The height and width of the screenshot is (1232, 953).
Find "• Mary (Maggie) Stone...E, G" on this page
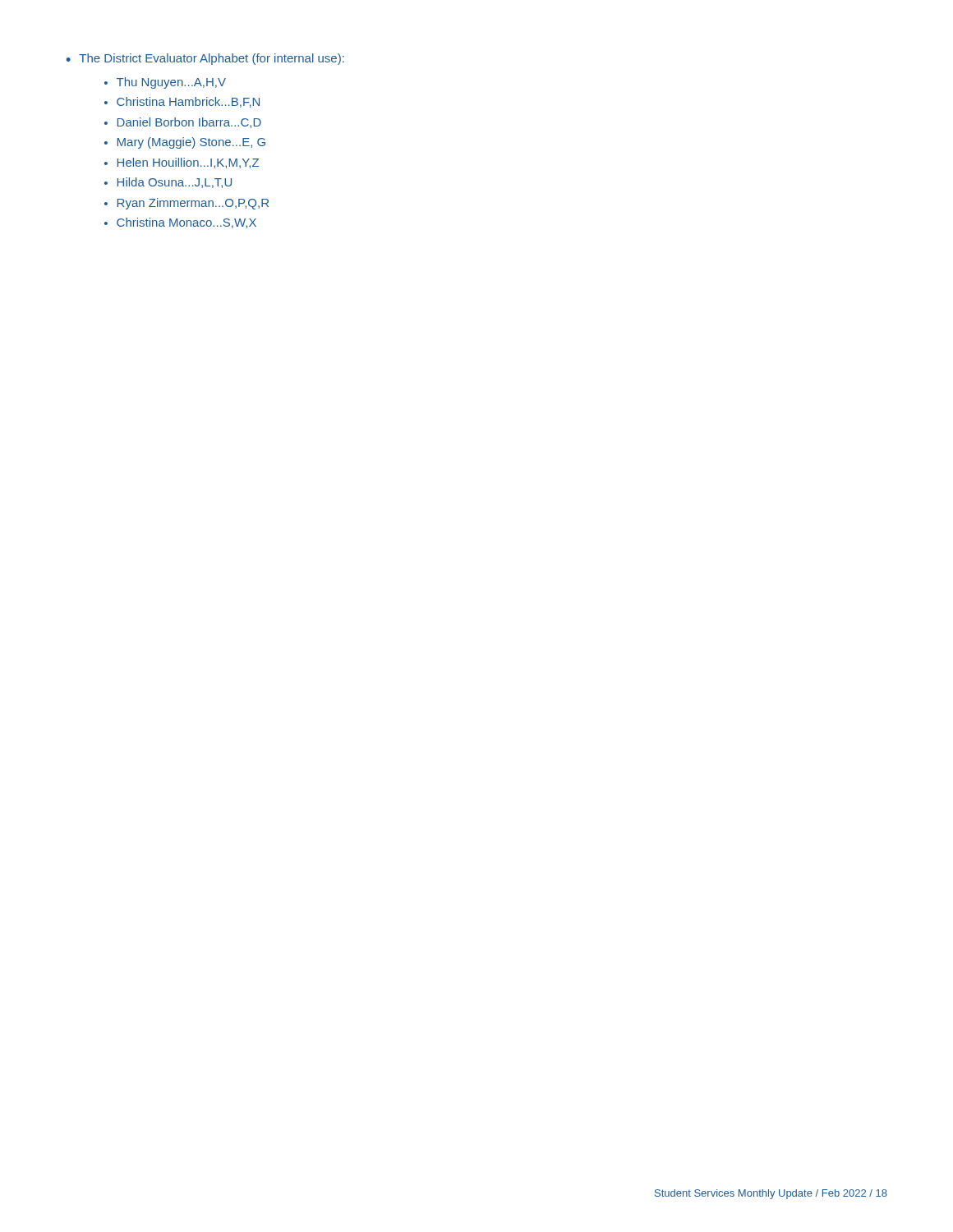pyautogui.click(x=185, y=142)
